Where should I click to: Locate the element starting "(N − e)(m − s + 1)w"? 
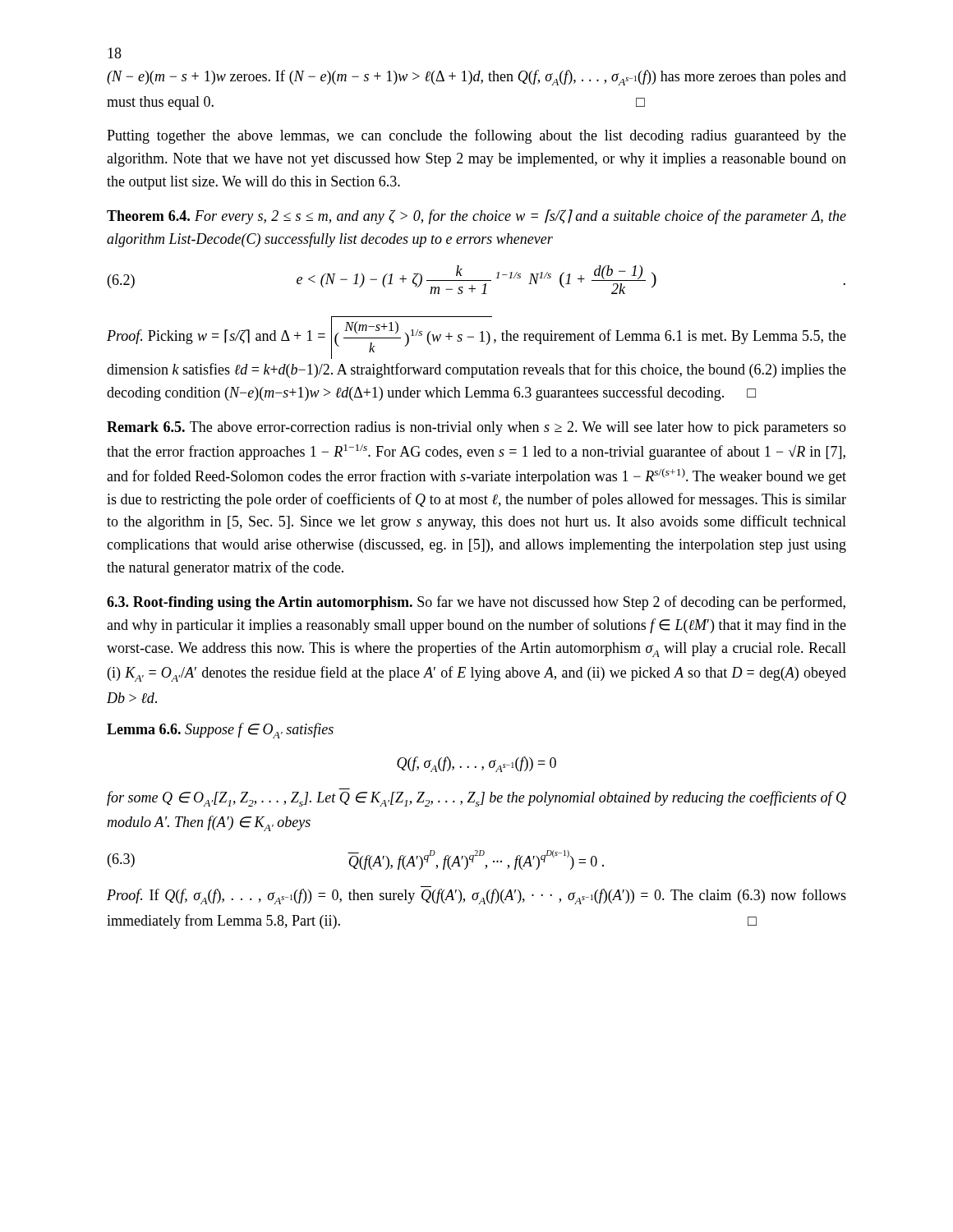[x=476, y=90]
